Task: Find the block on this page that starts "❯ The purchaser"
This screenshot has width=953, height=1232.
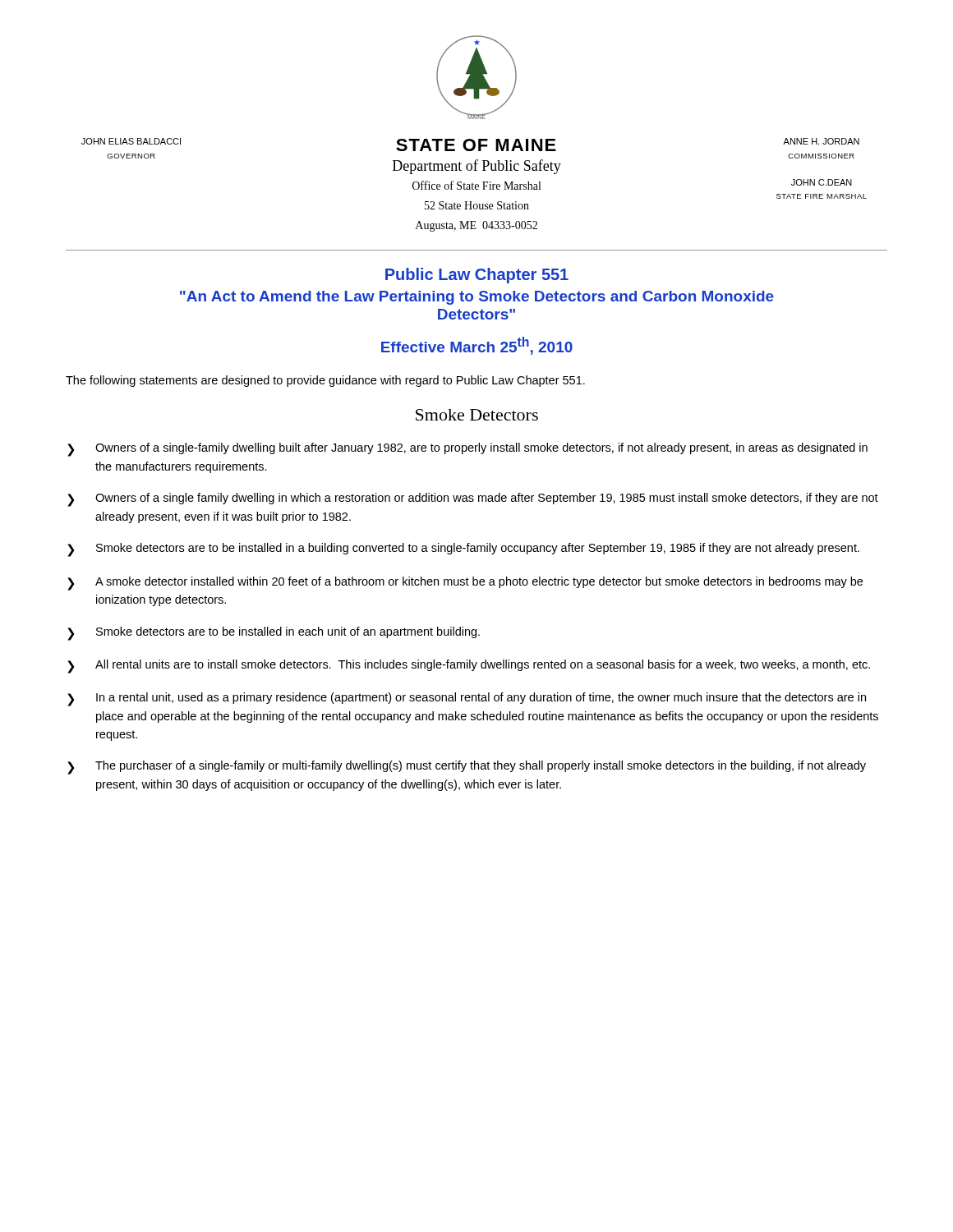Action: click(476, 775)
